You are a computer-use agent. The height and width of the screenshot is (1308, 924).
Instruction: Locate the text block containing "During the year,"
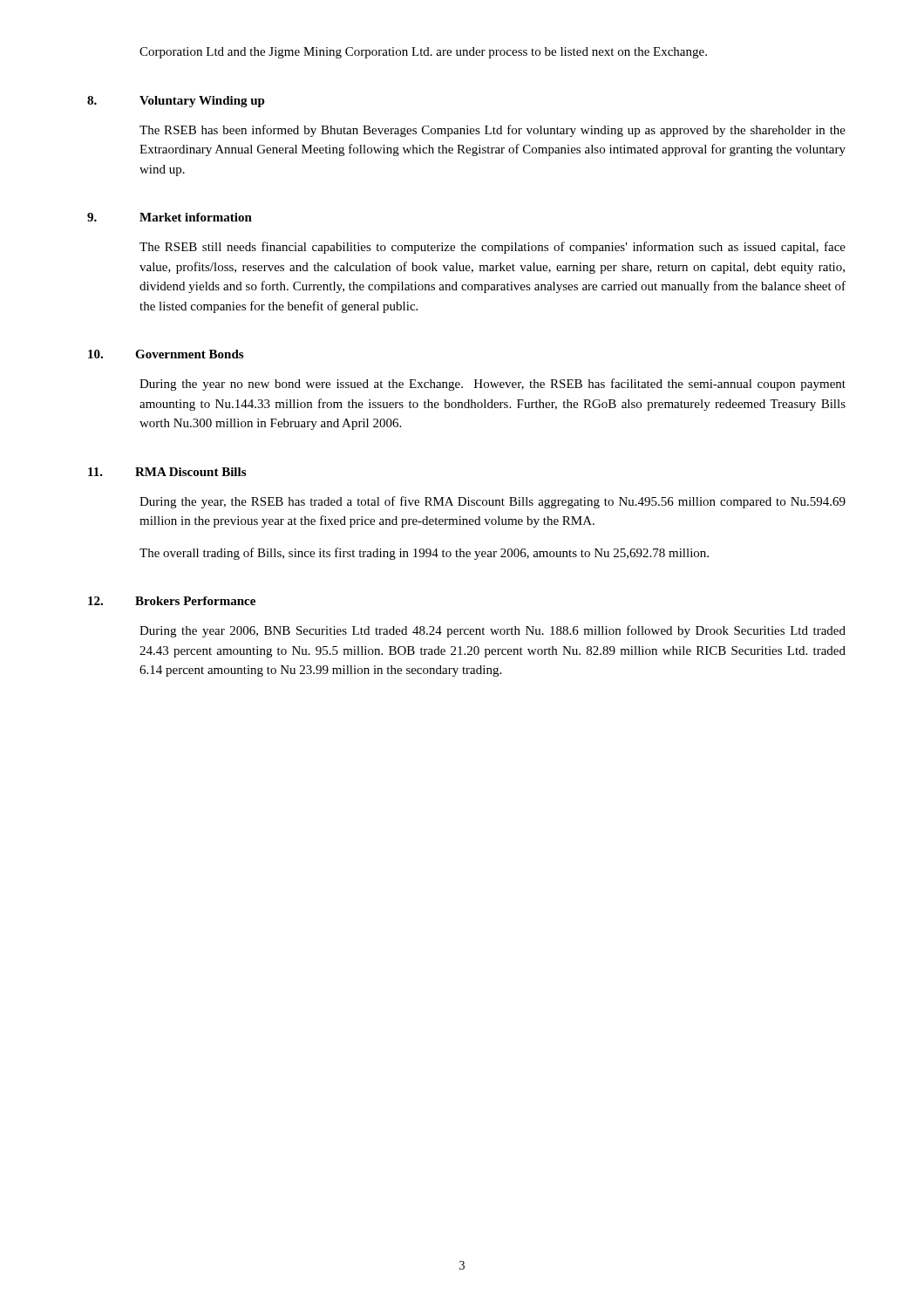point(492,527)
